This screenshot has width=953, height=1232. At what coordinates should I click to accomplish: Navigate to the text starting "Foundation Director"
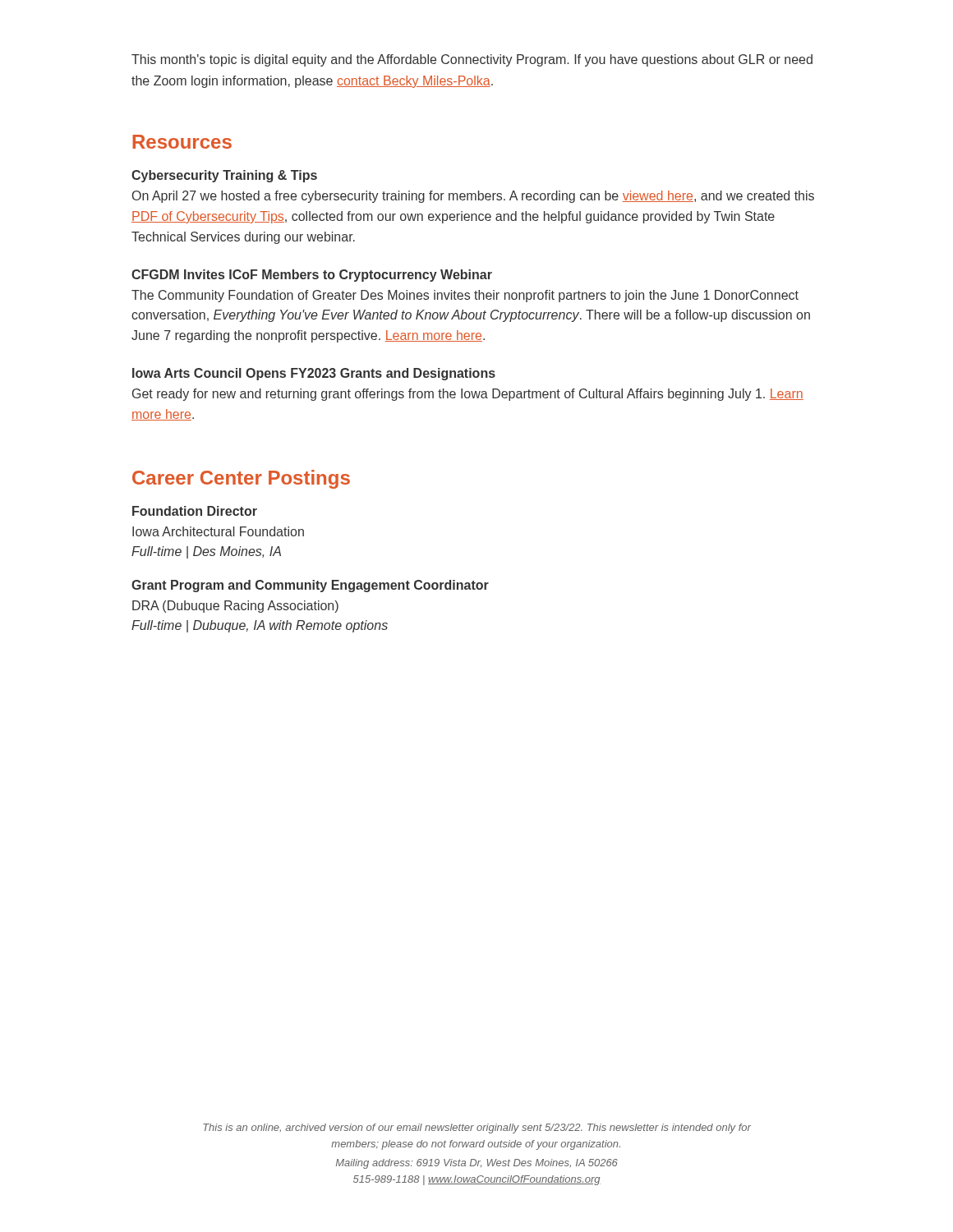click(x=194, y=511)
